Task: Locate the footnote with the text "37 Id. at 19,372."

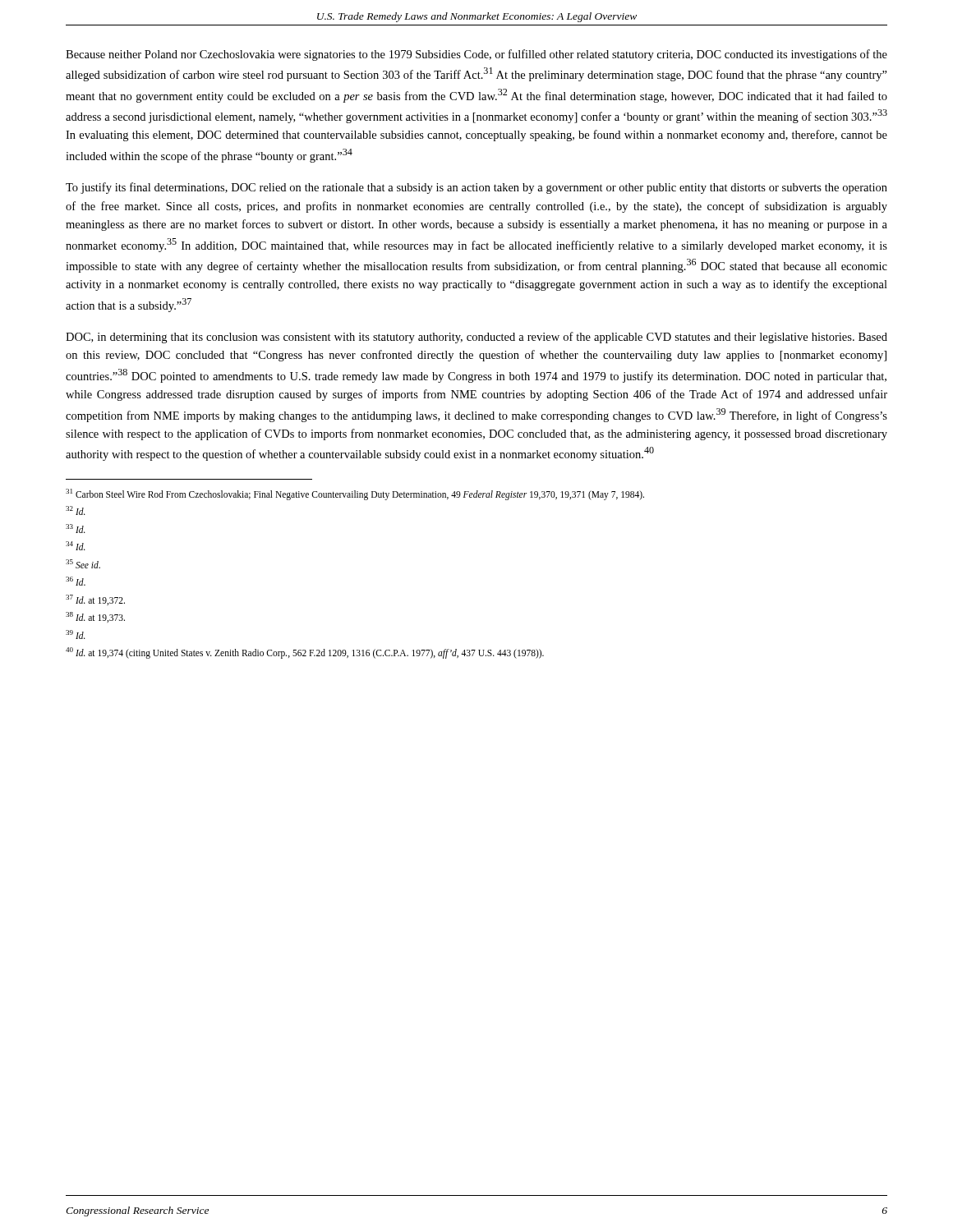Action: [x=96, y=599]
